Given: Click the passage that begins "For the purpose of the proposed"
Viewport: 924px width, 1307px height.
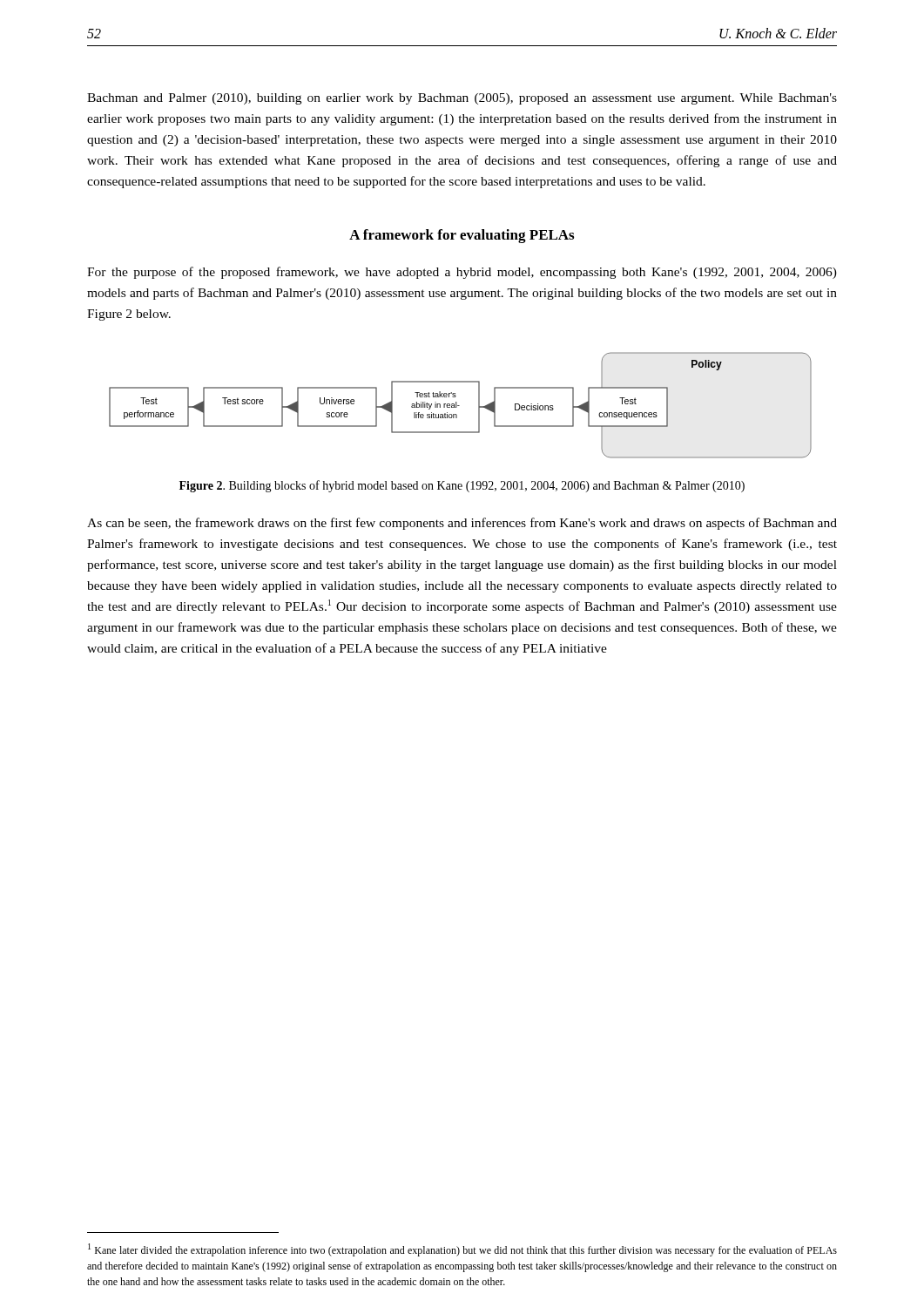Looking at the screenshot, I should point(462,292).
